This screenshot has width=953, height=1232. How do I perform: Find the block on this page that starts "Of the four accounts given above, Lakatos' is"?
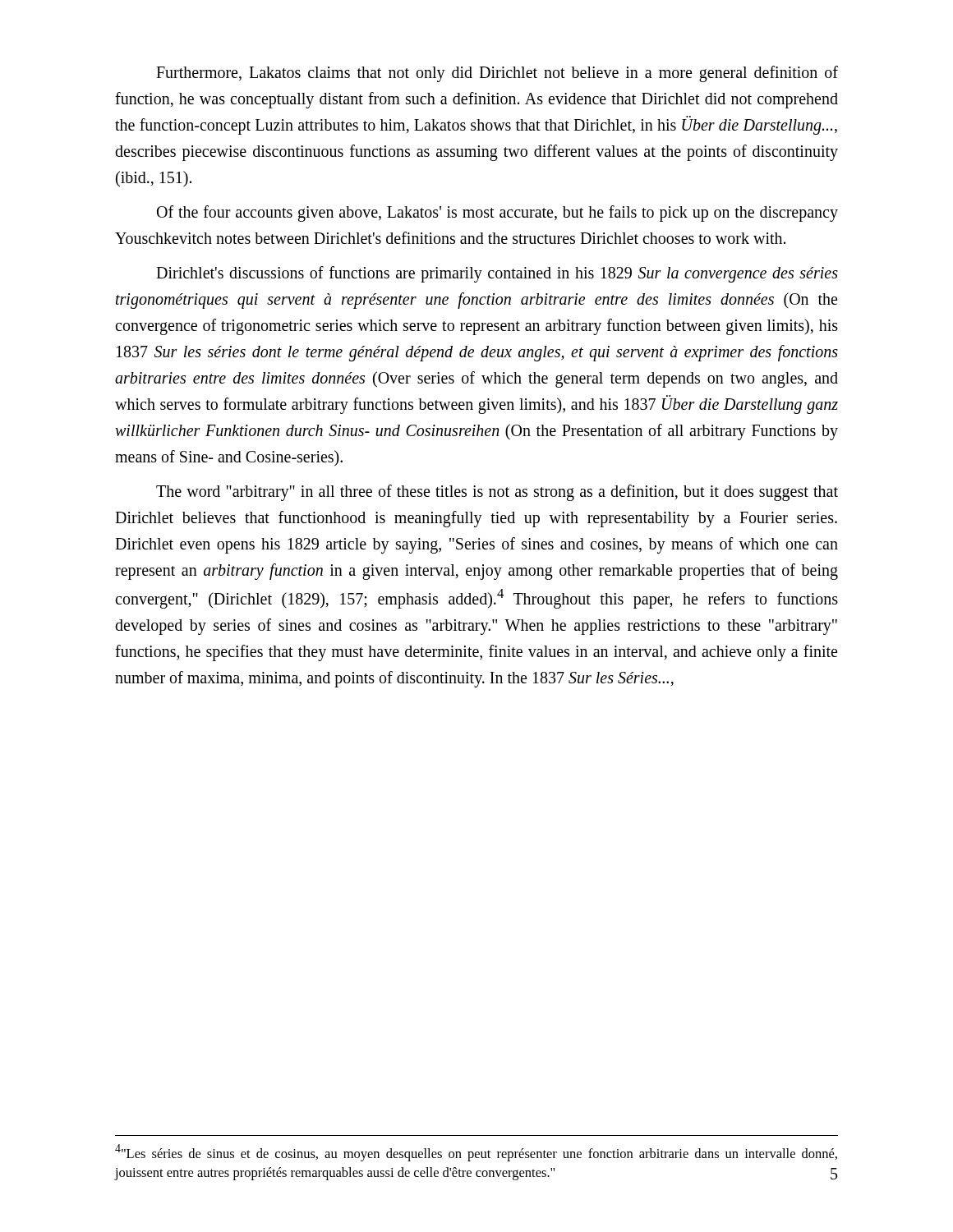pos(476,225)
